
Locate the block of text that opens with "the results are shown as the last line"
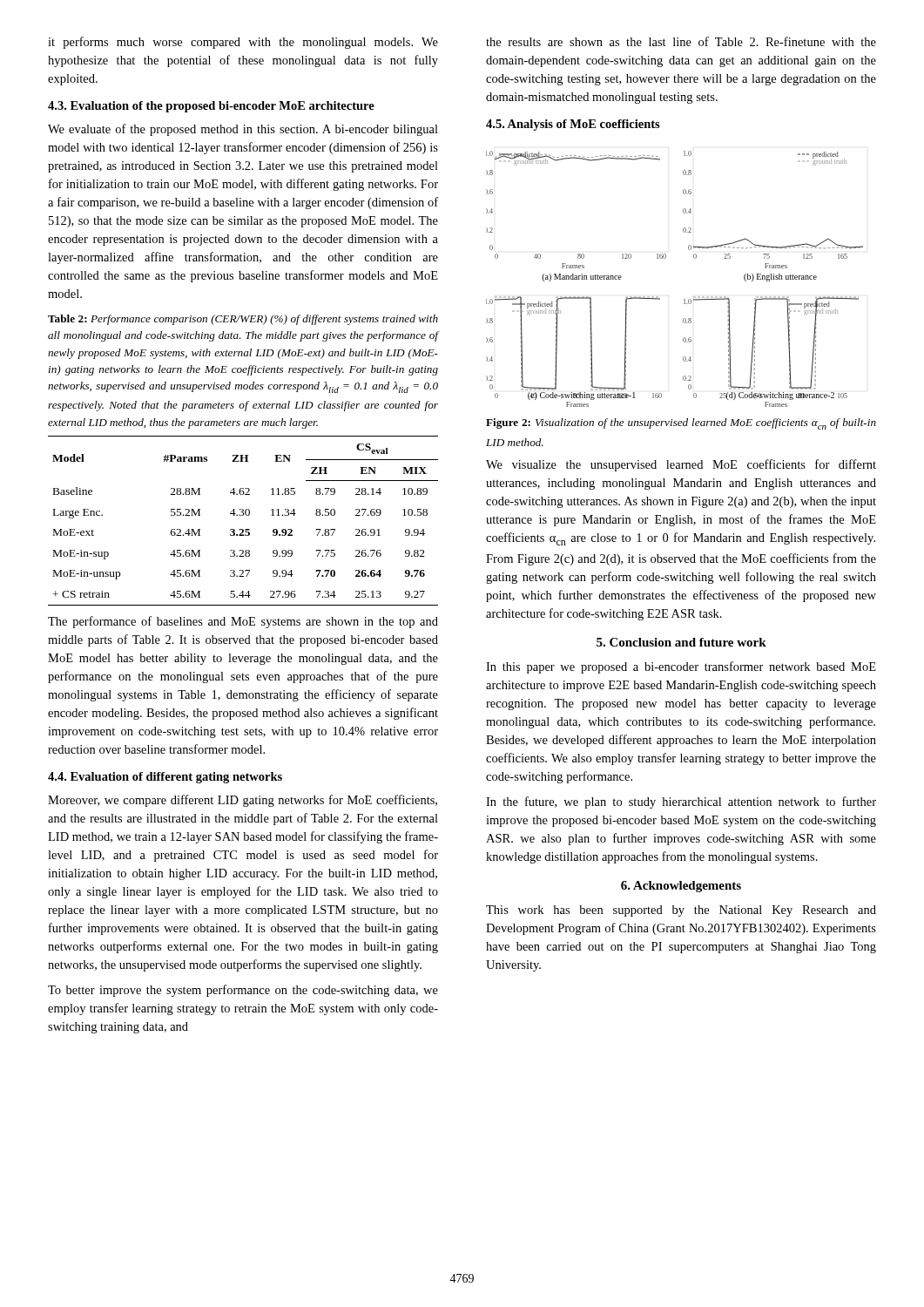click(681, 70)
